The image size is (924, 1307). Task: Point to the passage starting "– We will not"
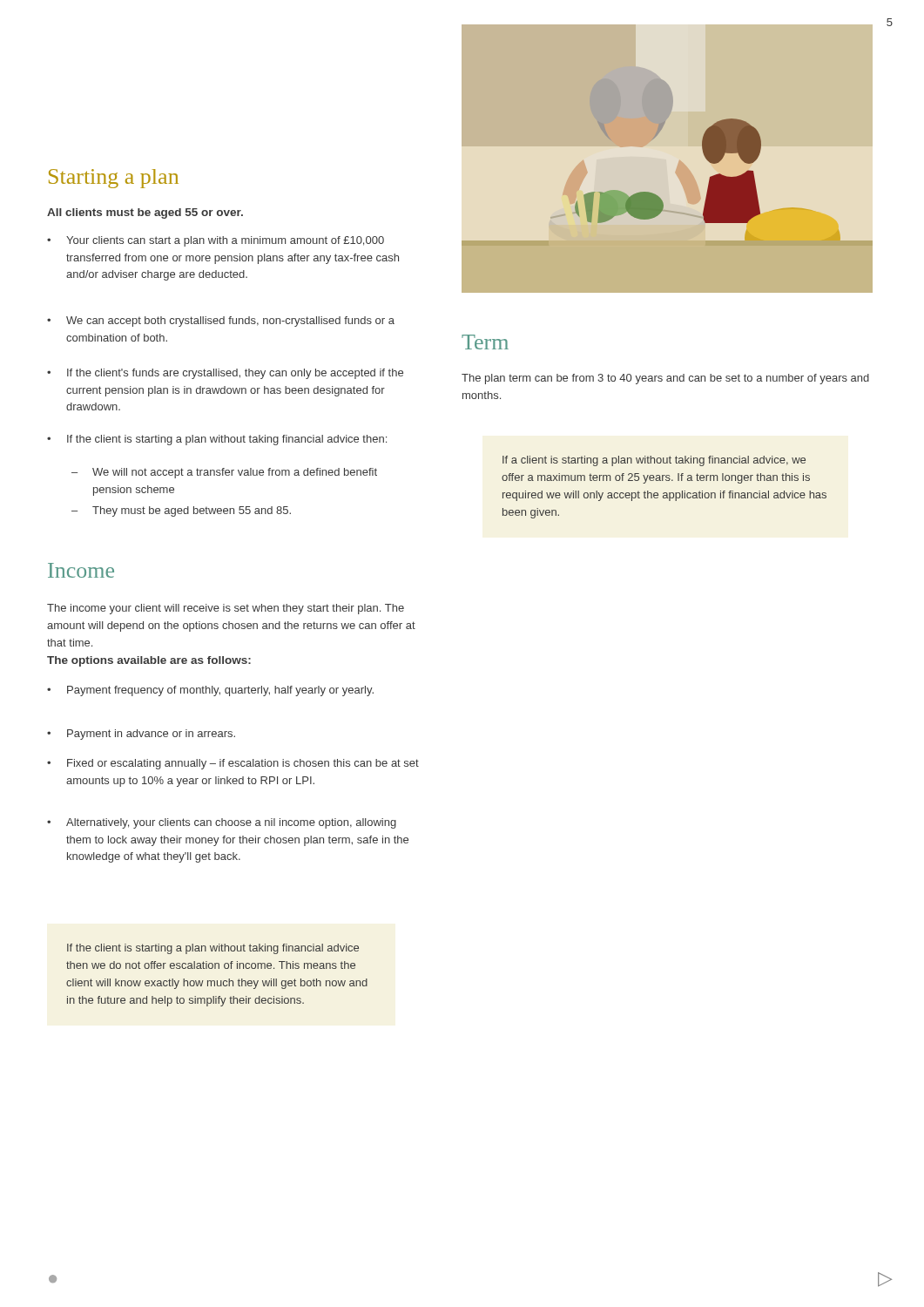coord(241,481)
